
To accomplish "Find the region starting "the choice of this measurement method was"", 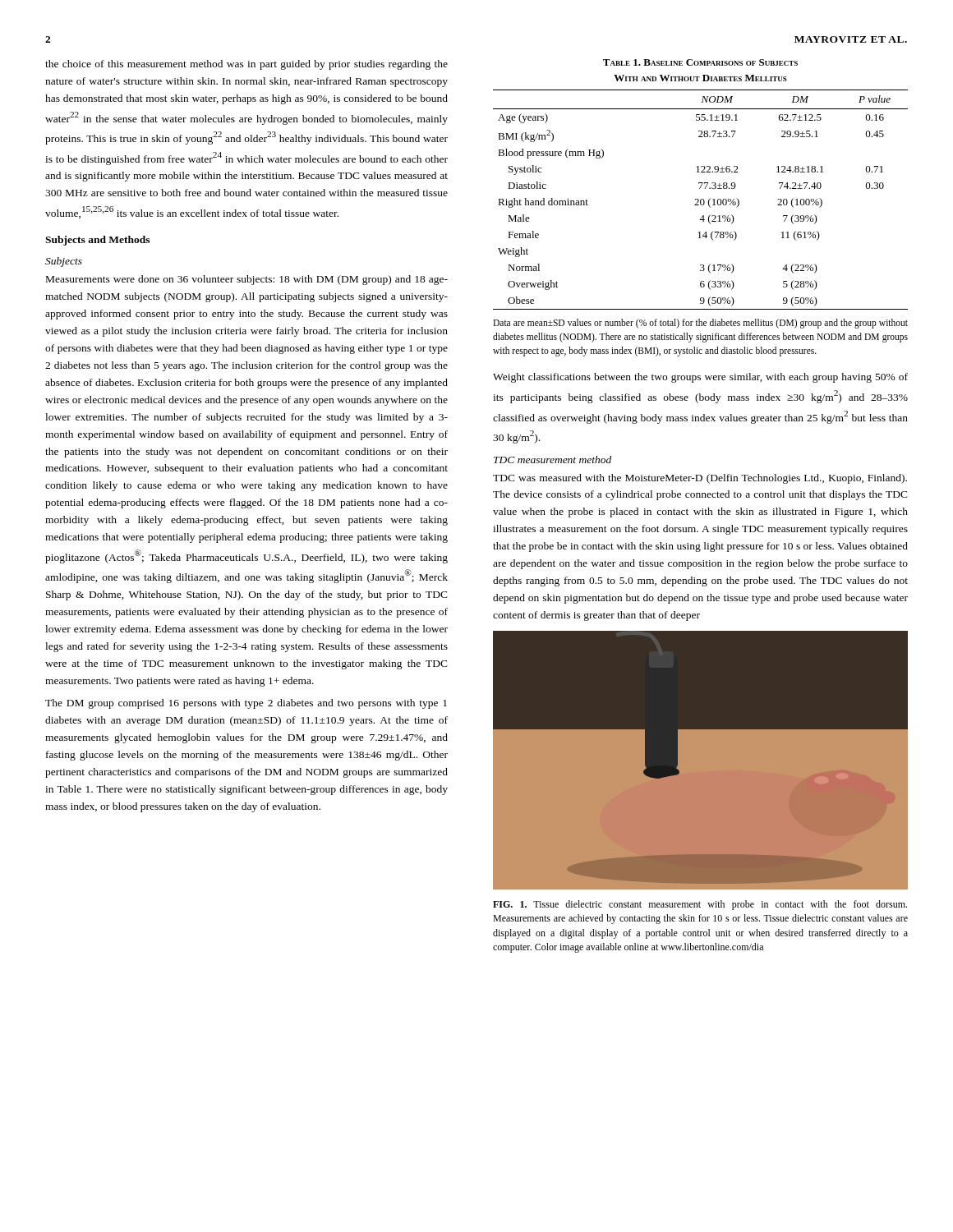I will (246, 139).
